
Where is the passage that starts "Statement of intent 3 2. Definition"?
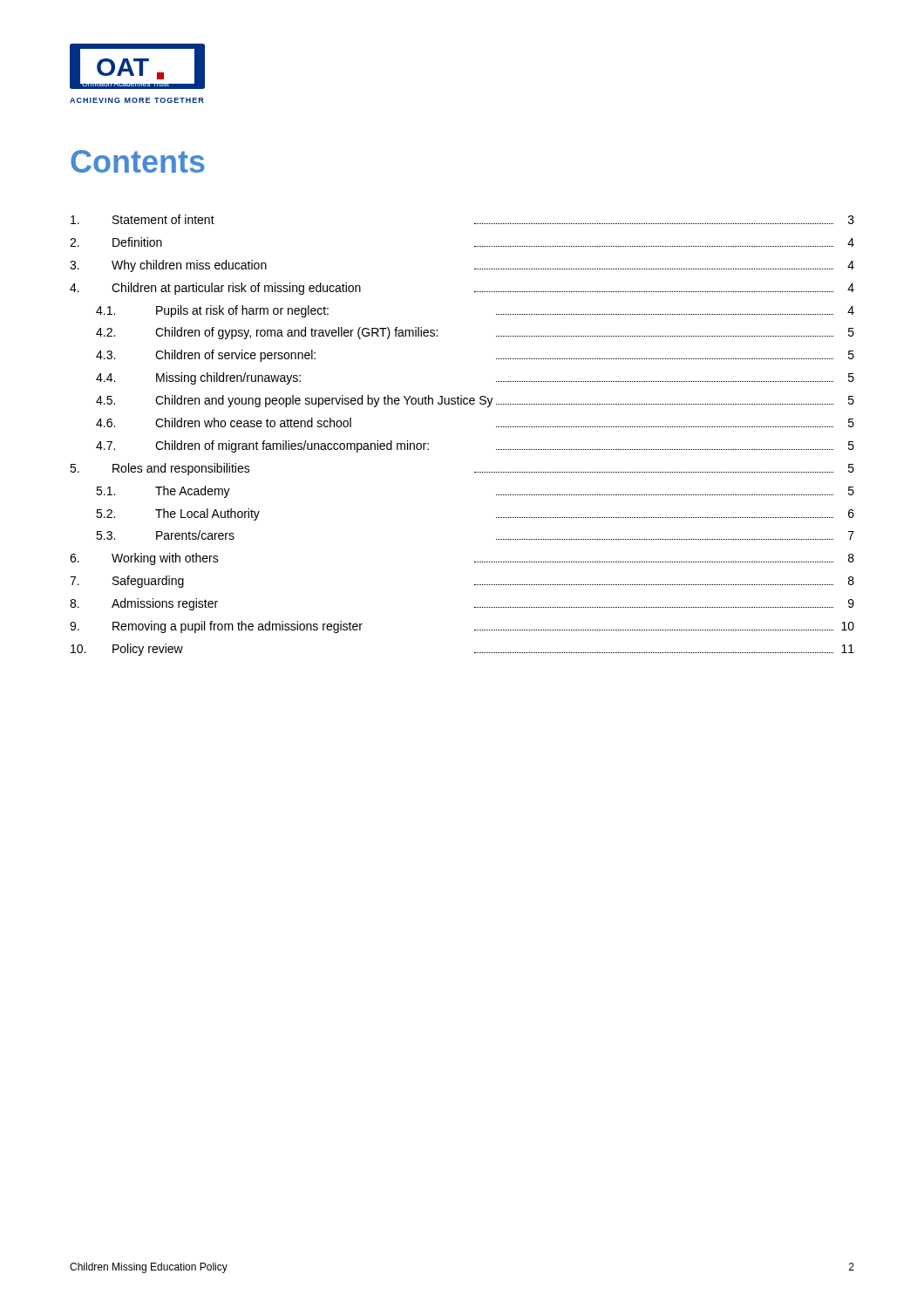(x=165, y=219)
